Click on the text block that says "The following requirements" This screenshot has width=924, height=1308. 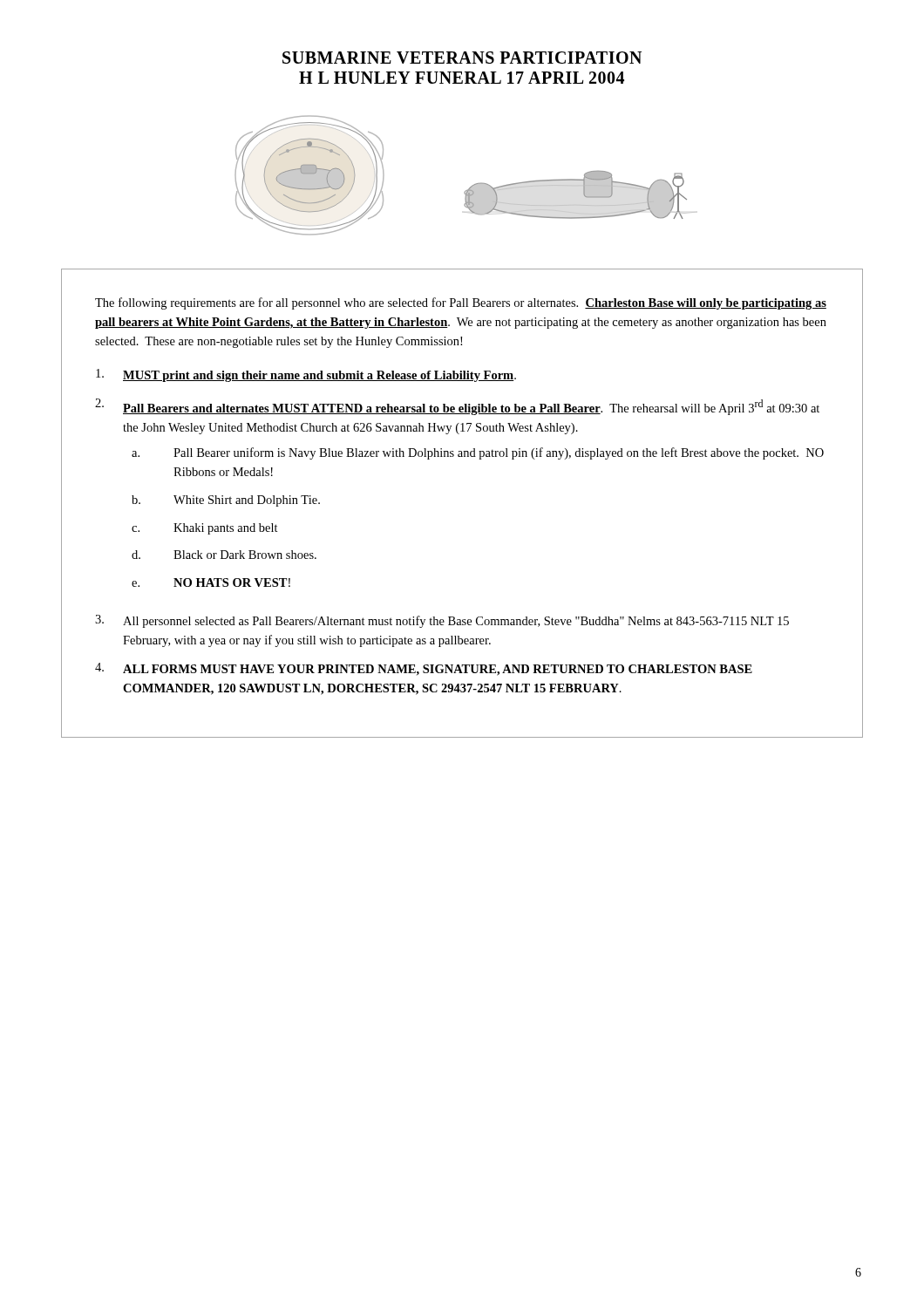click(x=461, y=322)
